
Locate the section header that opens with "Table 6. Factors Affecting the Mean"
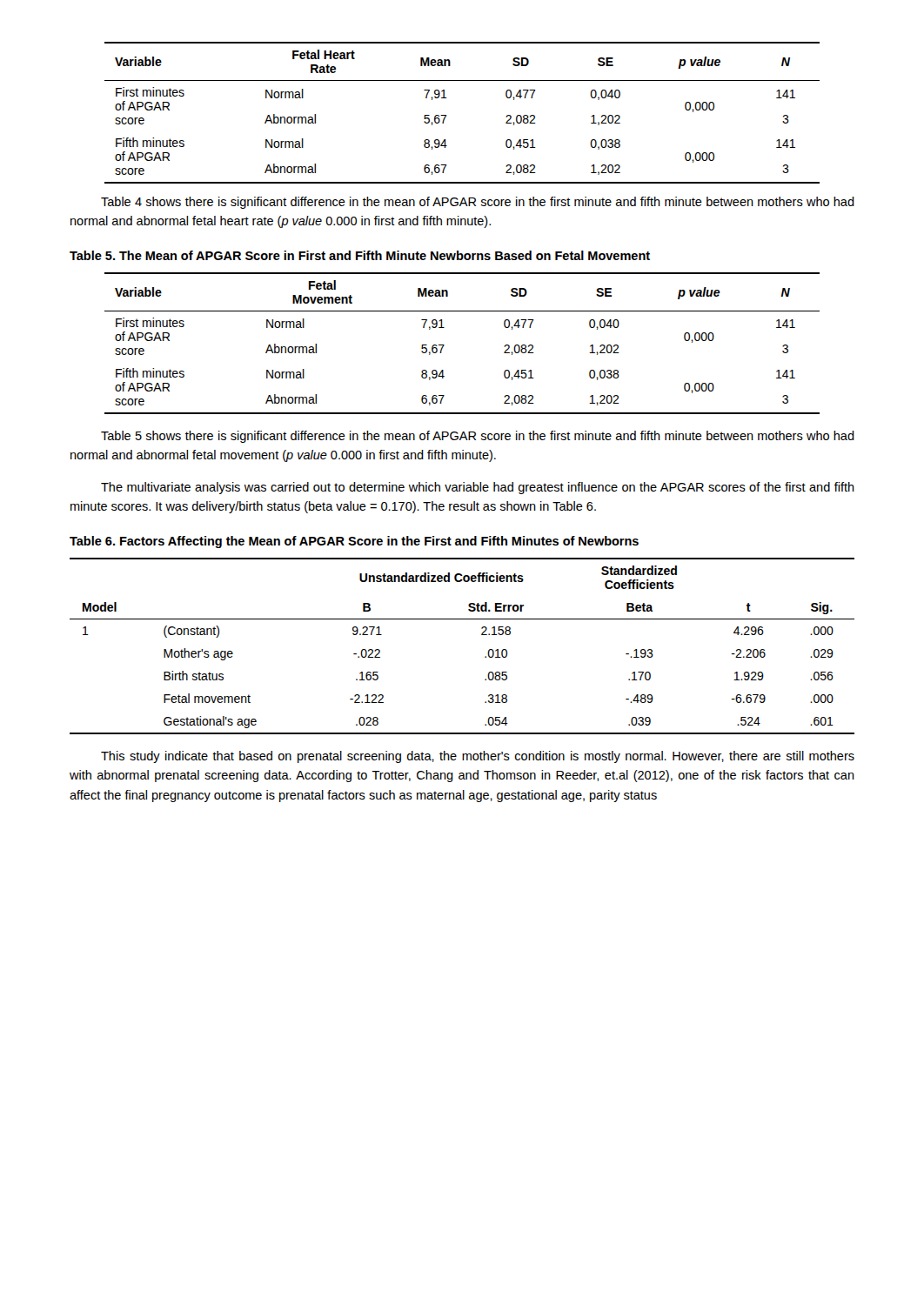[354, 541]
